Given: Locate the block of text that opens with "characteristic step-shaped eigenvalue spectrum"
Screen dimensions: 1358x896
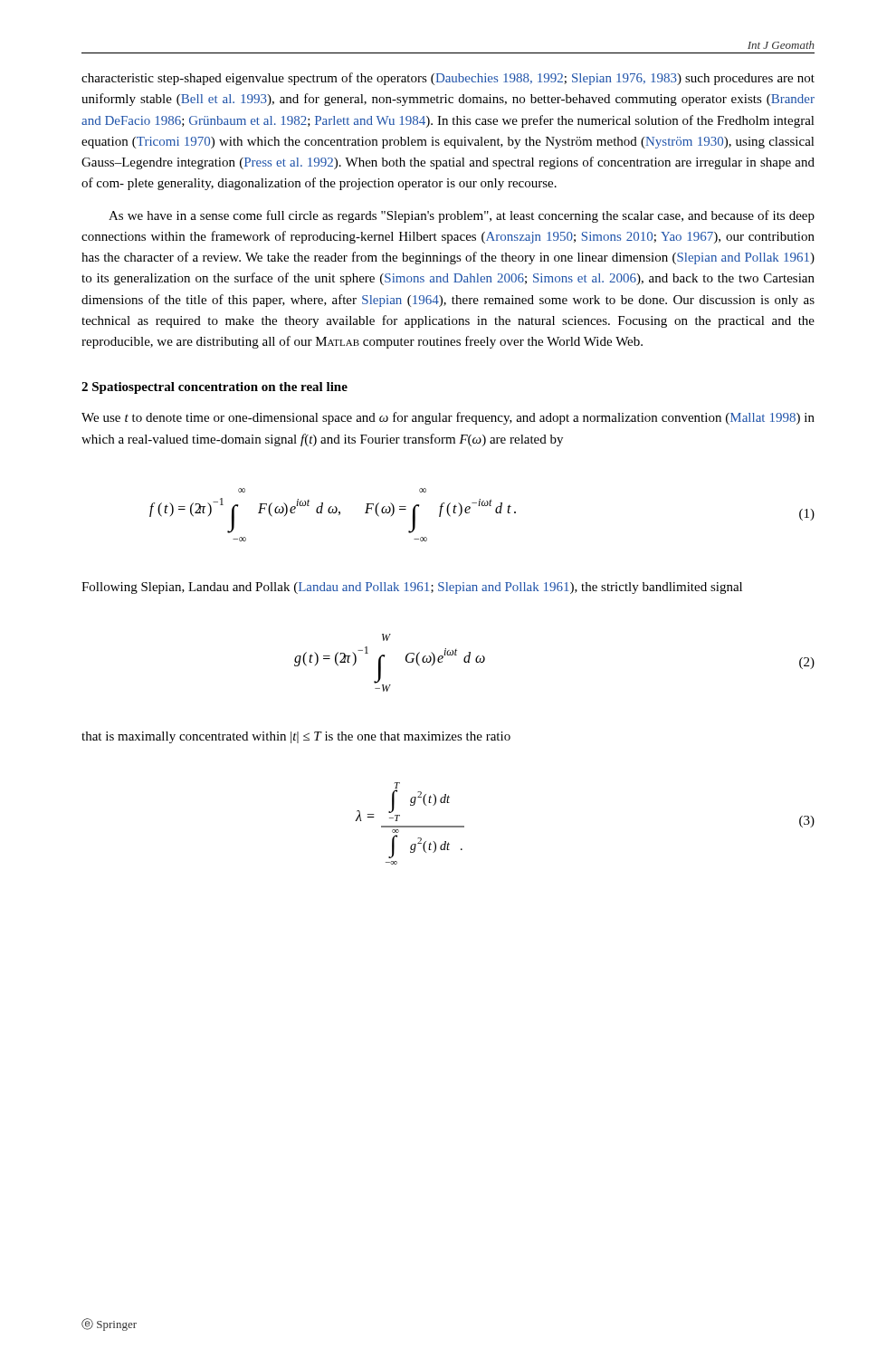Looking at the screenshot, I should click(448, 131).
